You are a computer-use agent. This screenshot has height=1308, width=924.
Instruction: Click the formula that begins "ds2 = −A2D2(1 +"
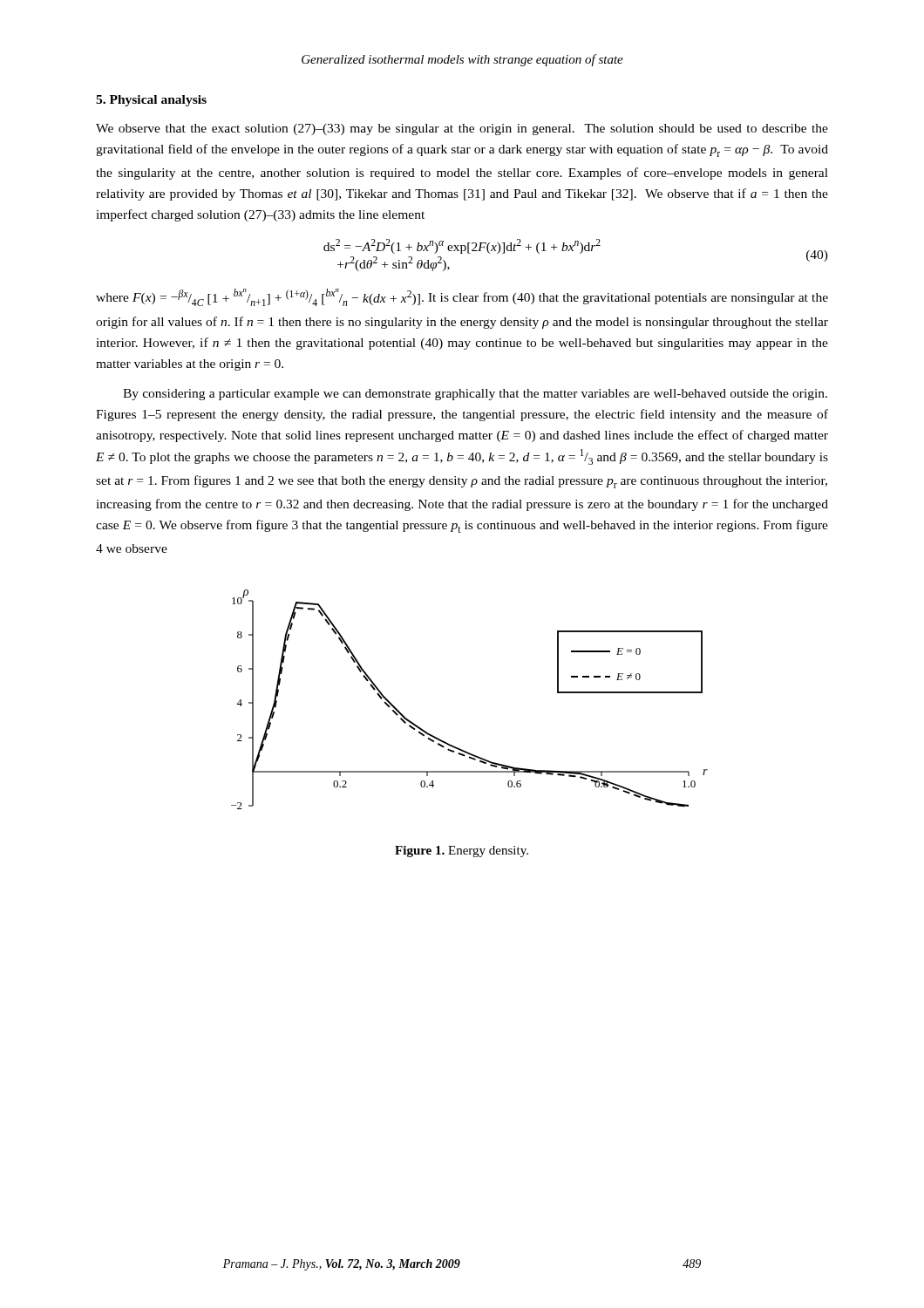pos(576,255)
